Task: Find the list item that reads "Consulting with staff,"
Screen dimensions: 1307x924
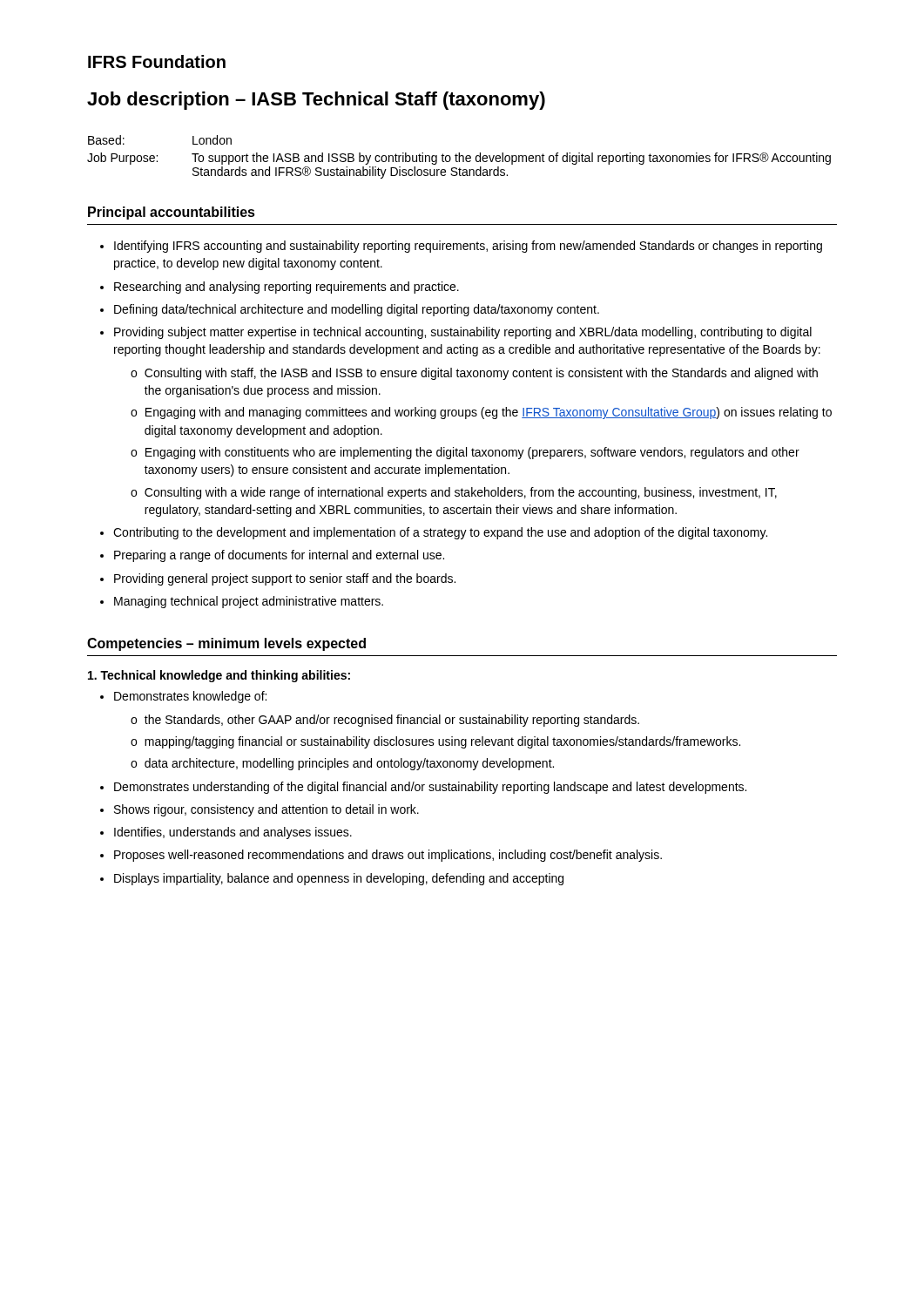Action: (484, 382)
